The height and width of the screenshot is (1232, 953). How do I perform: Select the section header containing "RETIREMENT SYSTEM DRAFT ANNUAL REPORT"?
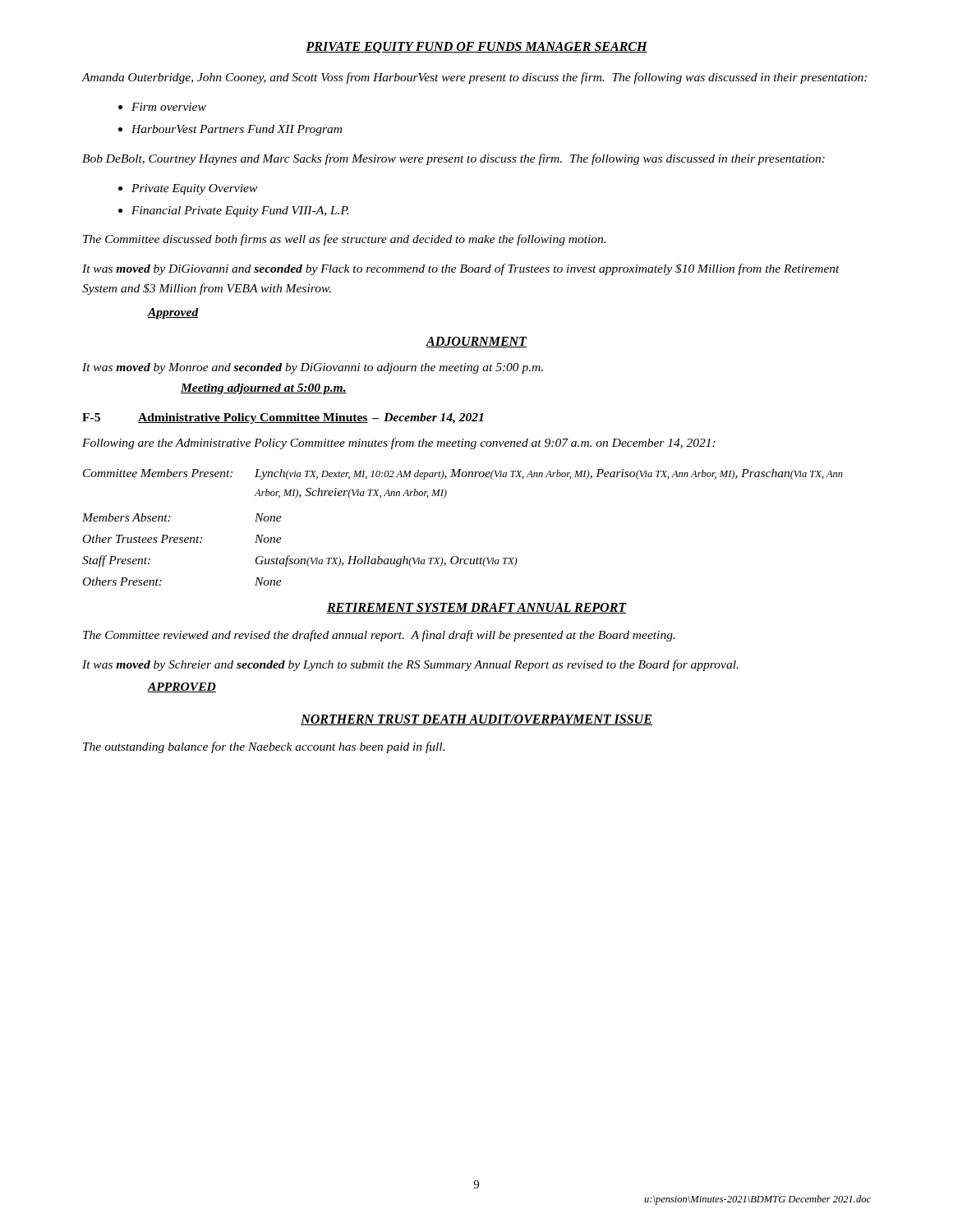pyautogui.click(x=476, y=607)
